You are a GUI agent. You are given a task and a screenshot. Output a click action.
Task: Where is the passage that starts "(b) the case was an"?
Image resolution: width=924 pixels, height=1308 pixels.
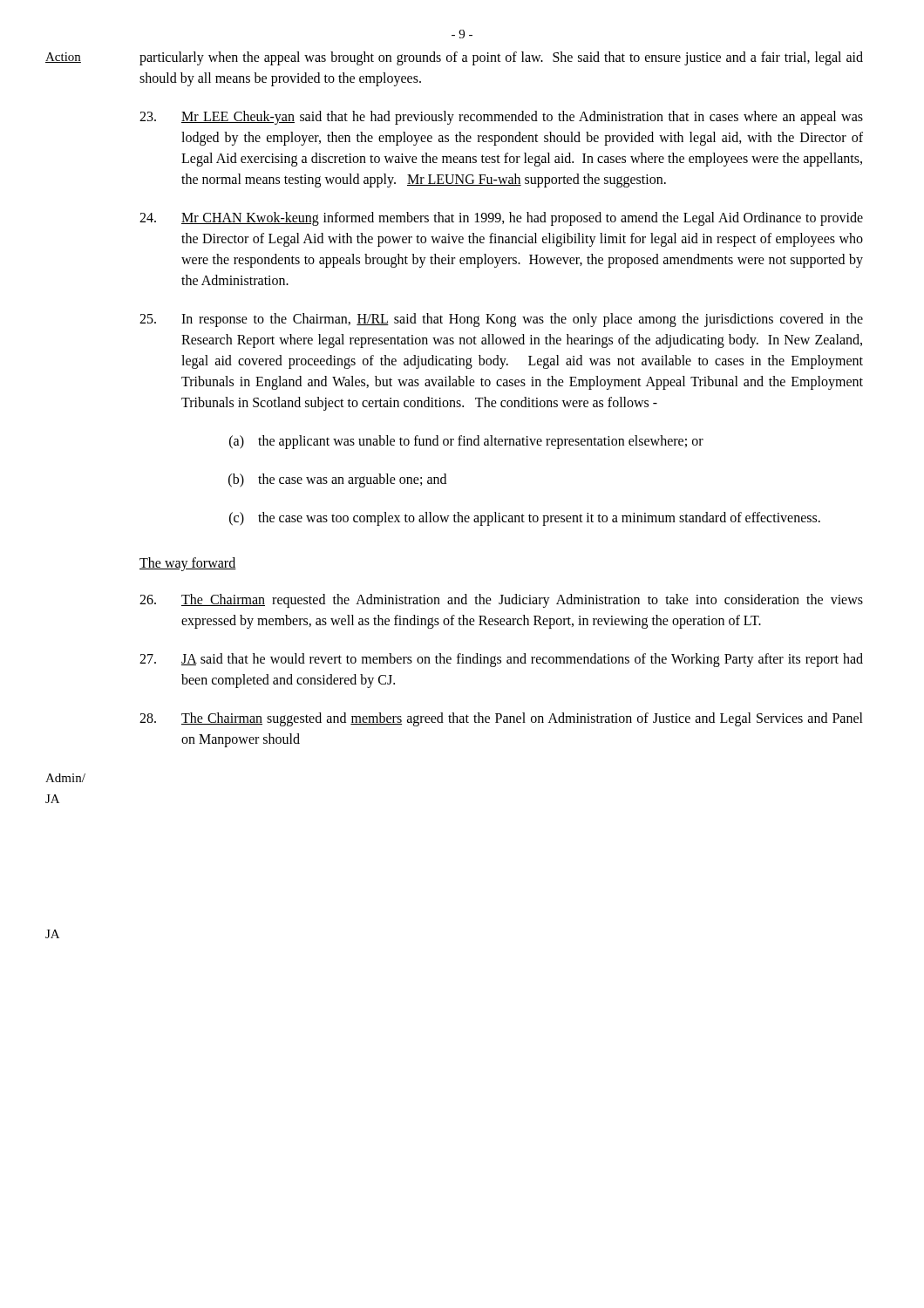337,480
